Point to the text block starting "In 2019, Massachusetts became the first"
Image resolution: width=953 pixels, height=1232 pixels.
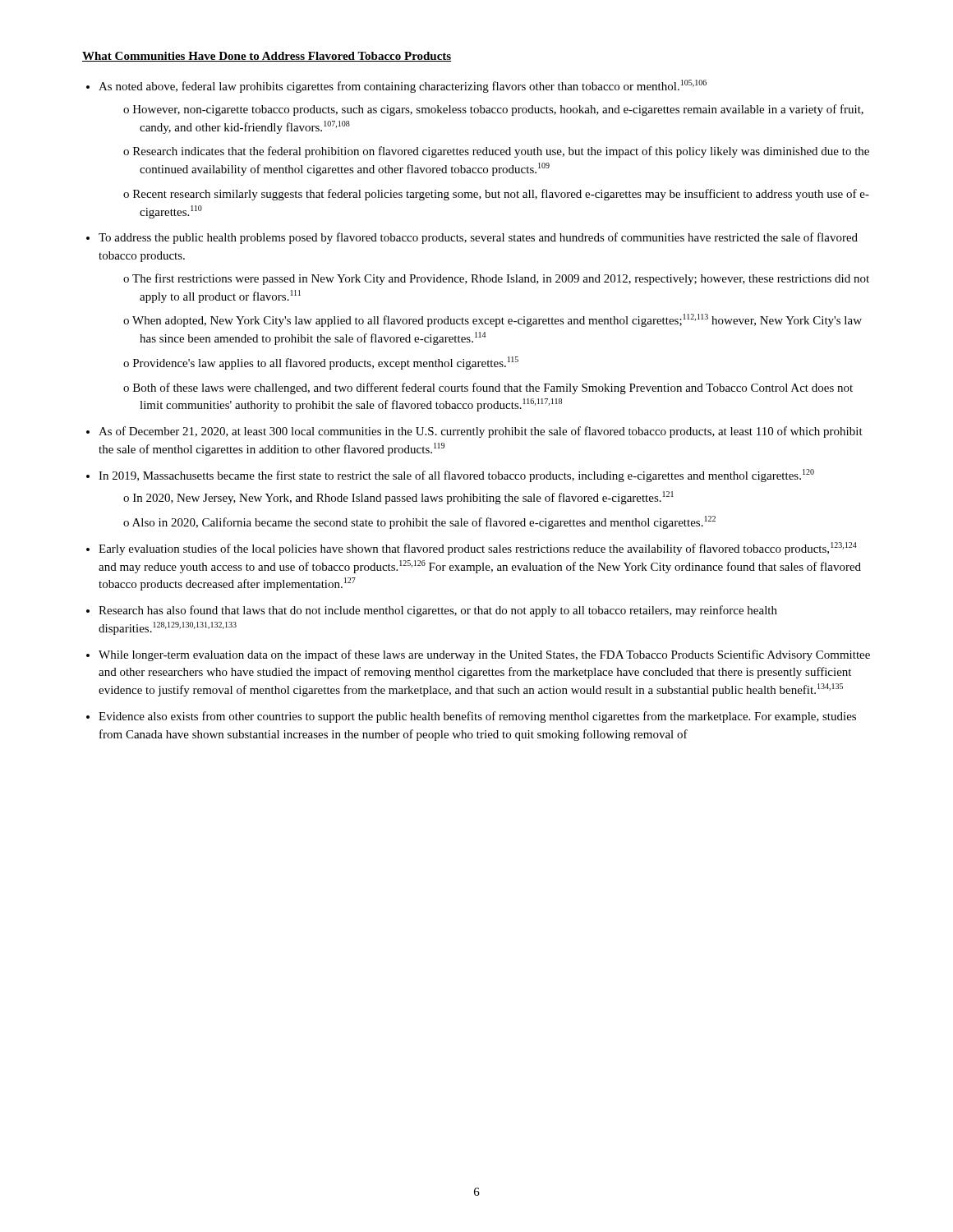[485, 499]
